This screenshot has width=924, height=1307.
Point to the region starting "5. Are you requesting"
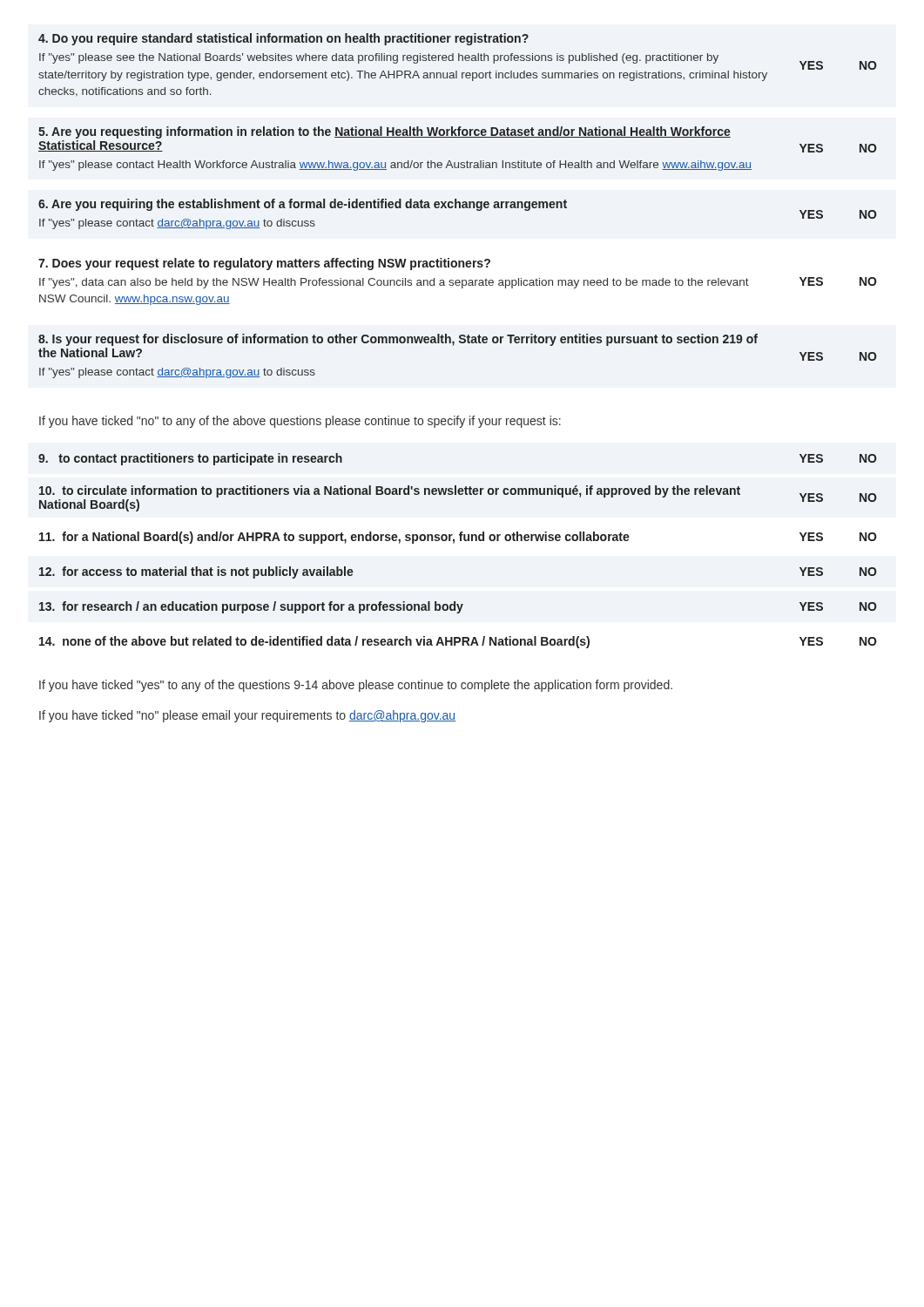(384, 132)
